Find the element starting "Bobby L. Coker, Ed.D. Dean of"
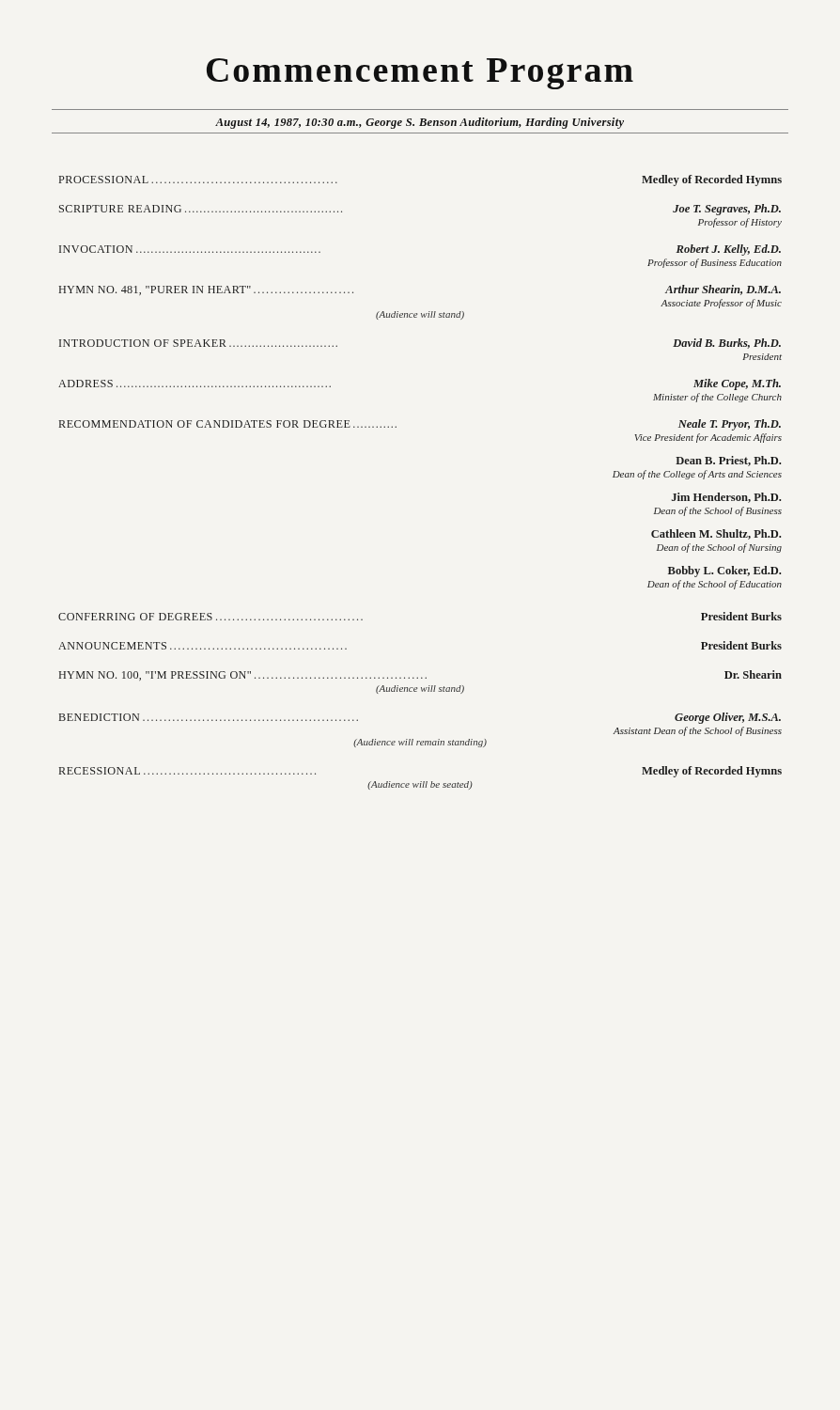The height and width of the screenshot is (1410, 840). (724, 572)
